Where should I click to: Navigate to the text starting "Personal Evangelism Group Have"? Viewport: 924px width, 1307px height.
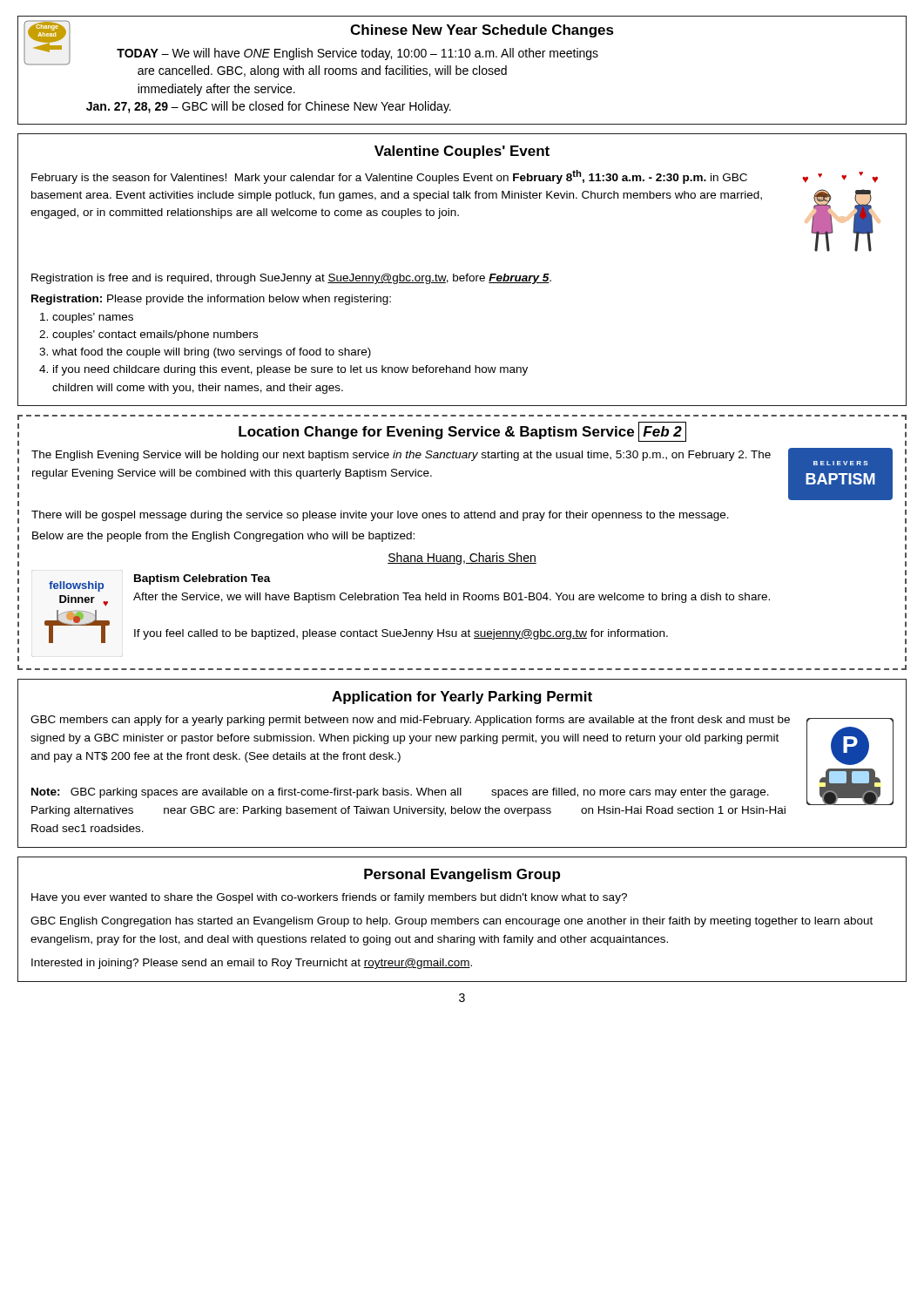coord(462,919)
